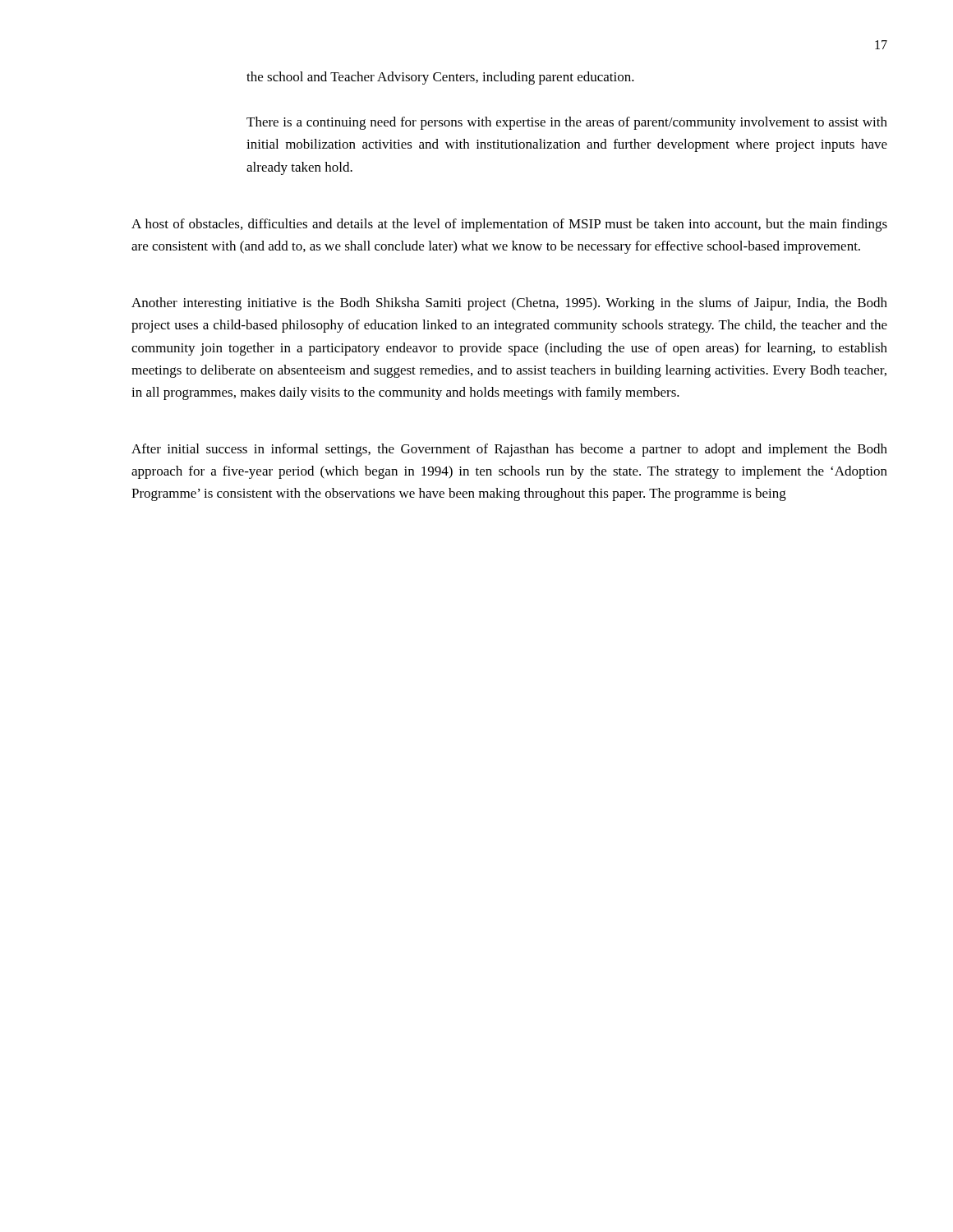Locate the region starting "Another interesting initiative is the Bodh Shiksha"

[509, 347]
